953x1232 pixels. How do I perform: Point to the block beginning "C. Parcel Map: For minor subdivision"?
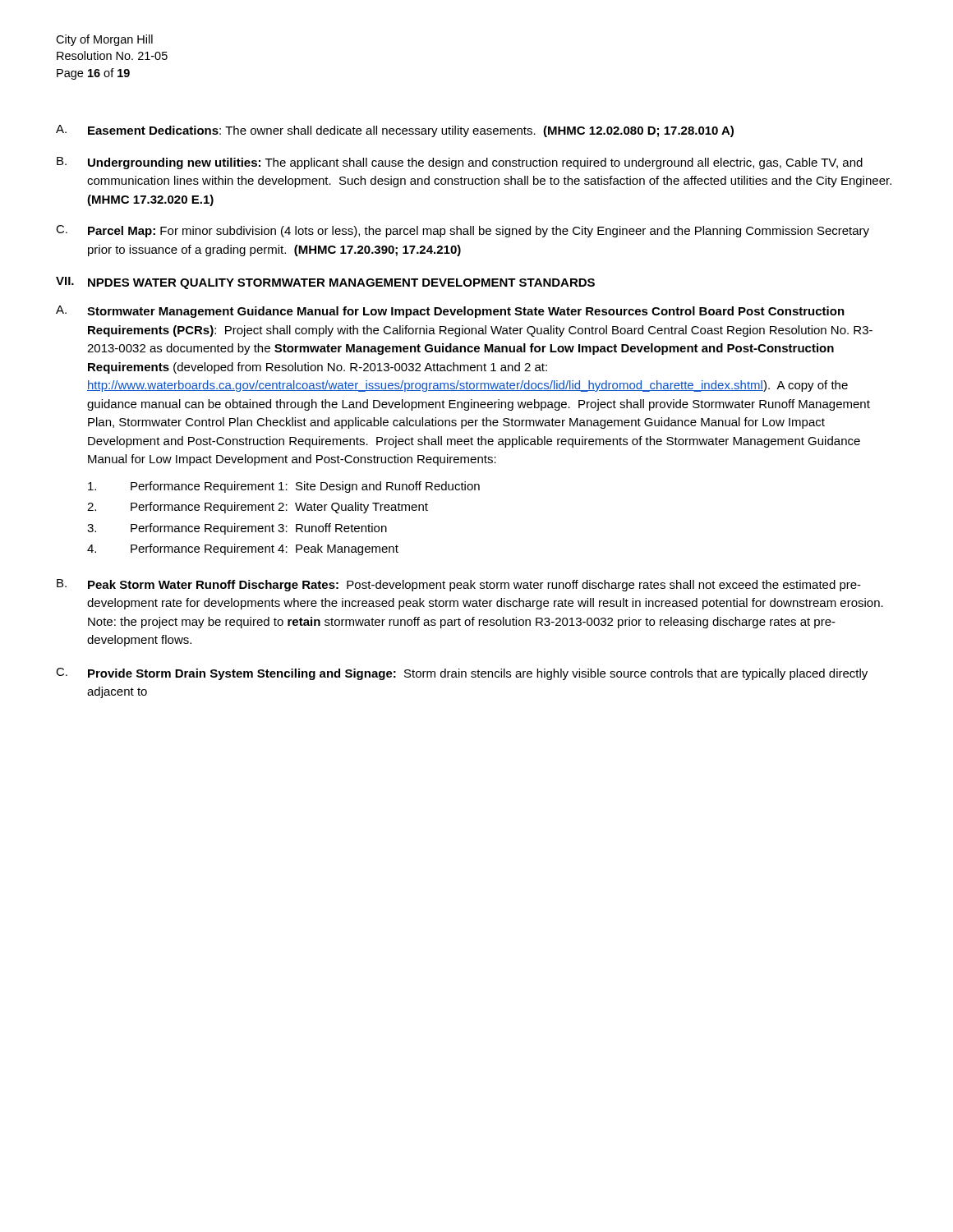point(476,240)
